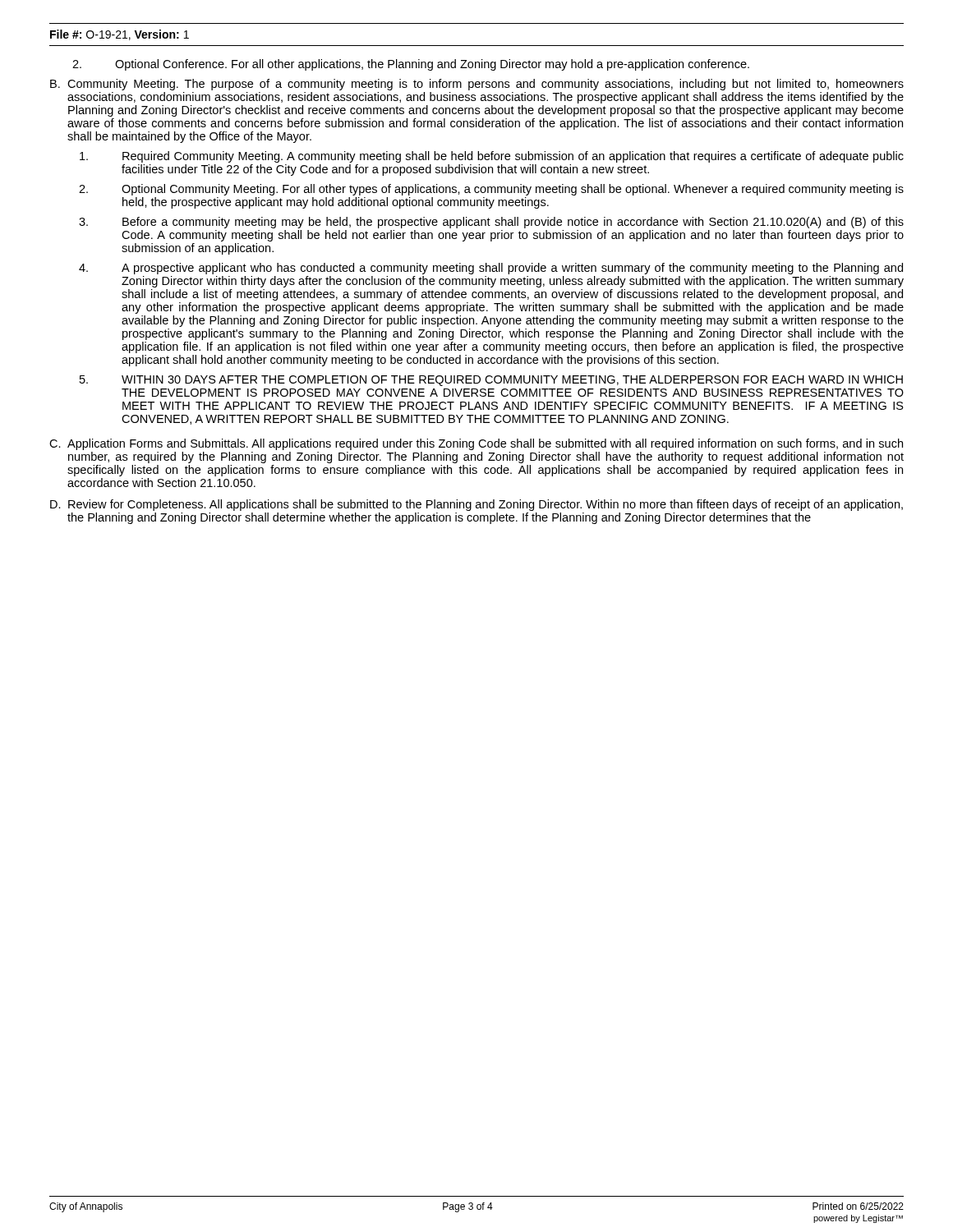Locate the list item with the text "2. Optional Conference. For"
Viewport: 953px width, 1232px height.
click(x=476, y=64)
